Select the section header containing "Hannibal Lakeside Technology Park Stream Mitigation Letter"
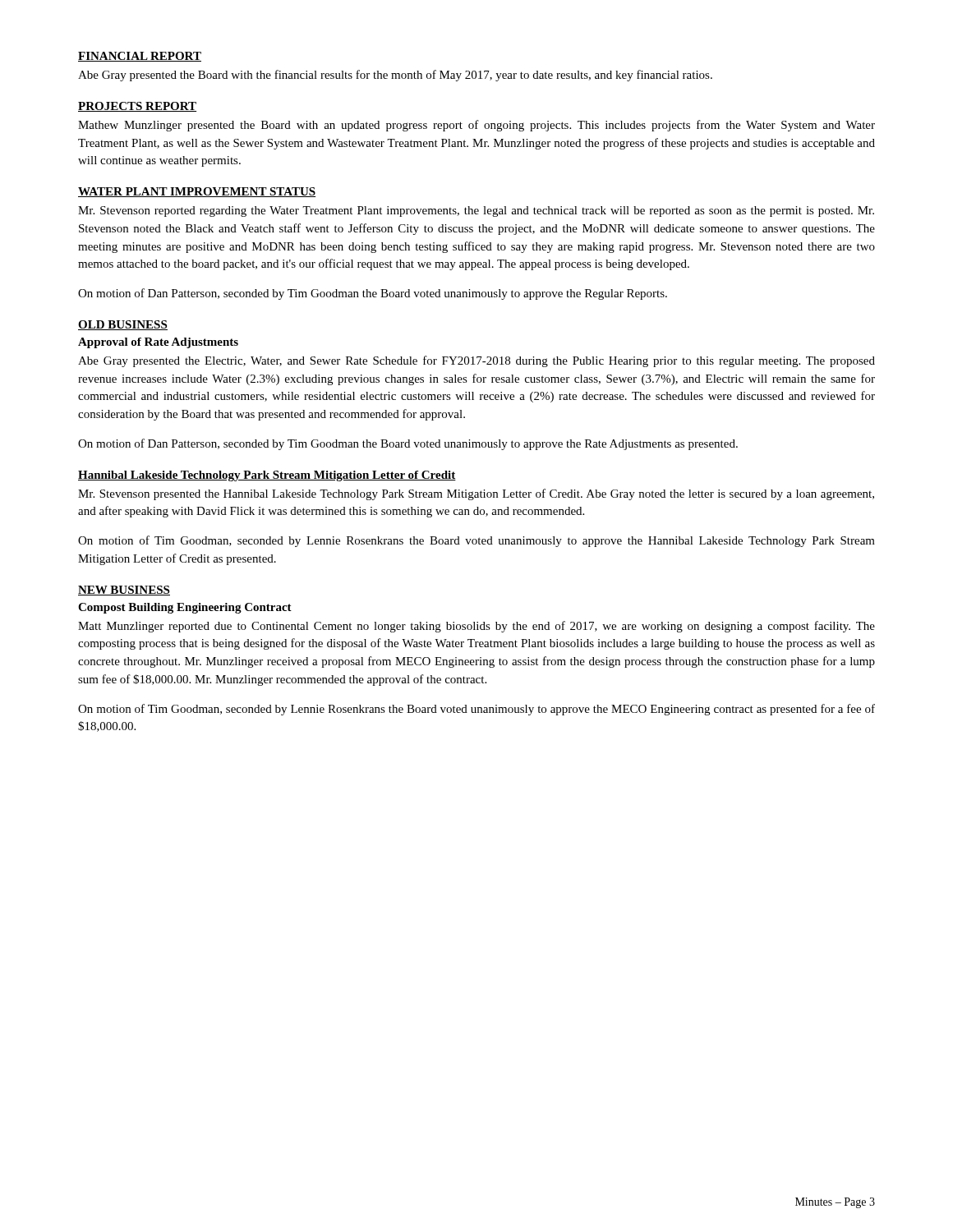Viewport: 953px width, 1232px height. point(267,474)
